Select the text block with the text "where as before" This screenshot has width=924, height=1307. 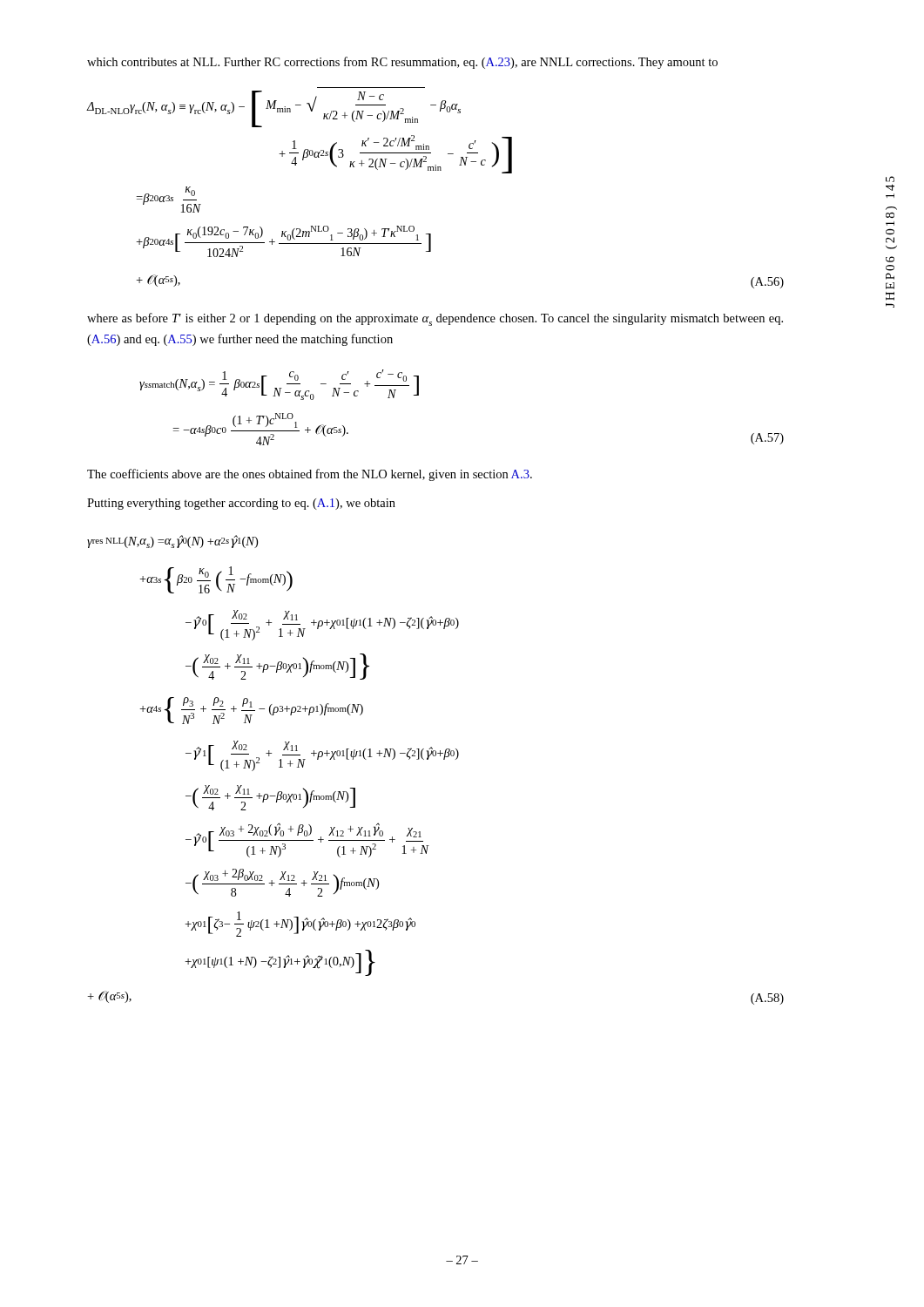435,329
